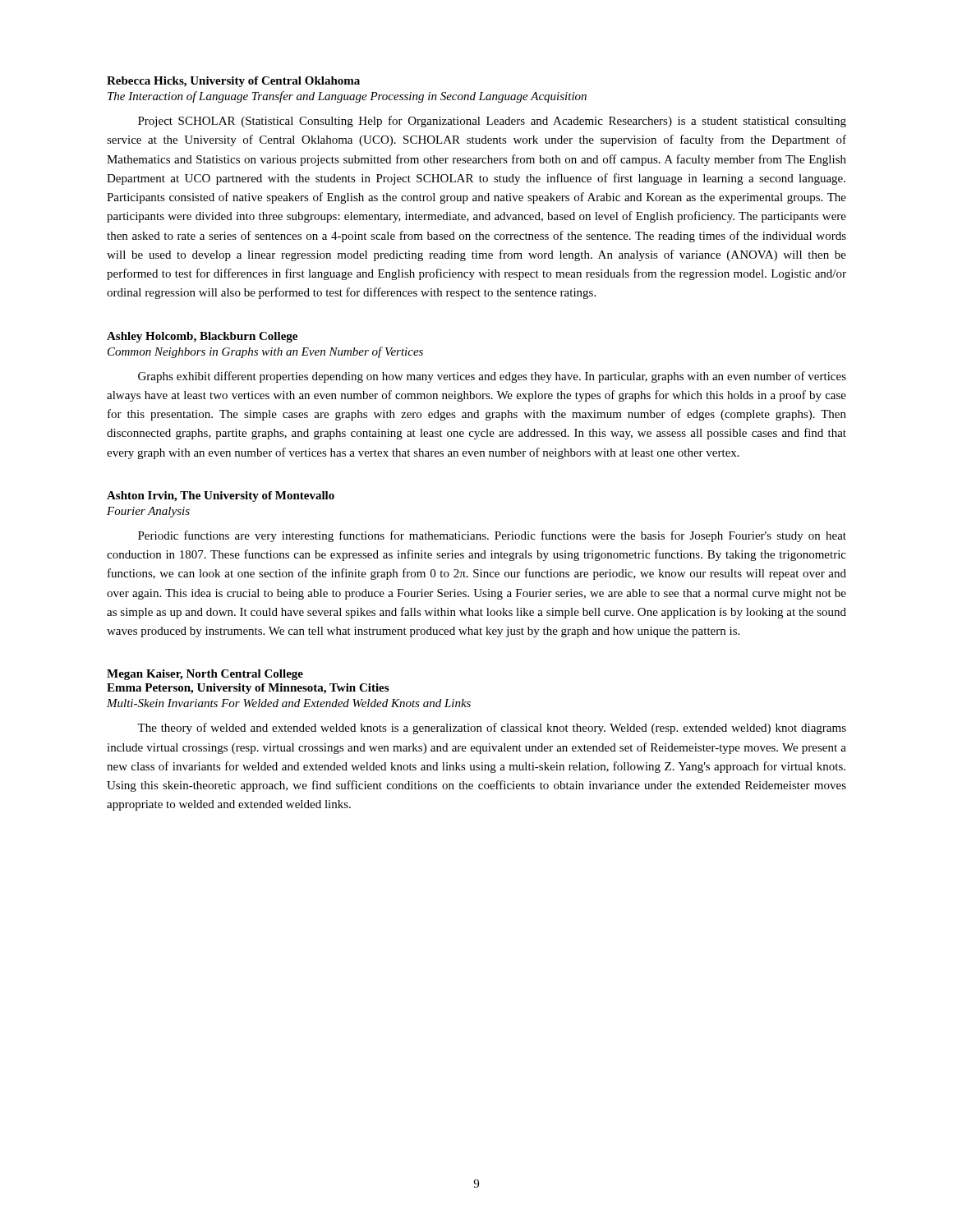Click on the text block that says "Graphs exhibit different properties"
Viewport: 953px width, 1232px height.
pyautogui.click(x=476, y=414)
